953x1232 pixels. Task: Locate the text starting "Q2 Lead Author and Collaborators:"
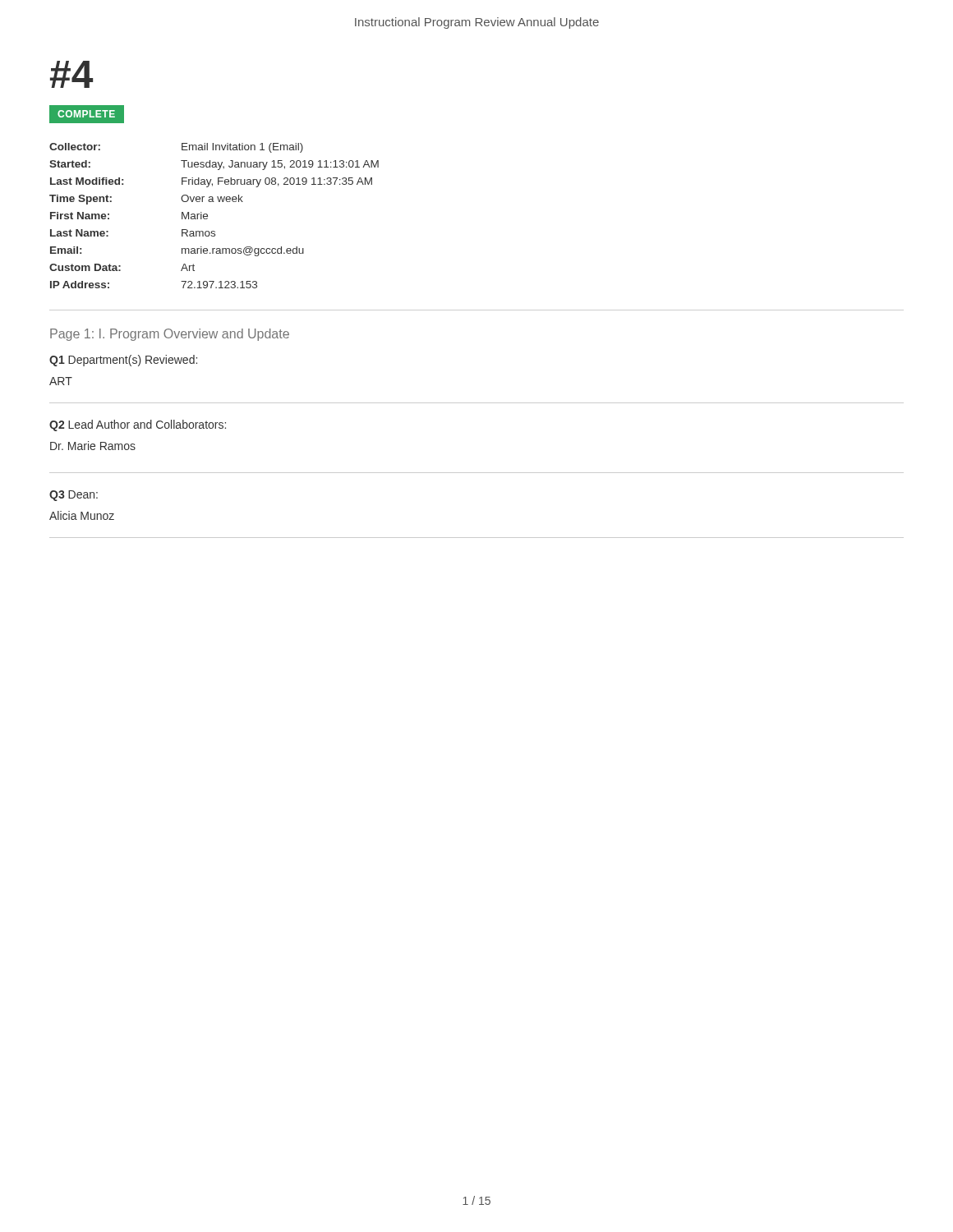click(x=138, y=425)
